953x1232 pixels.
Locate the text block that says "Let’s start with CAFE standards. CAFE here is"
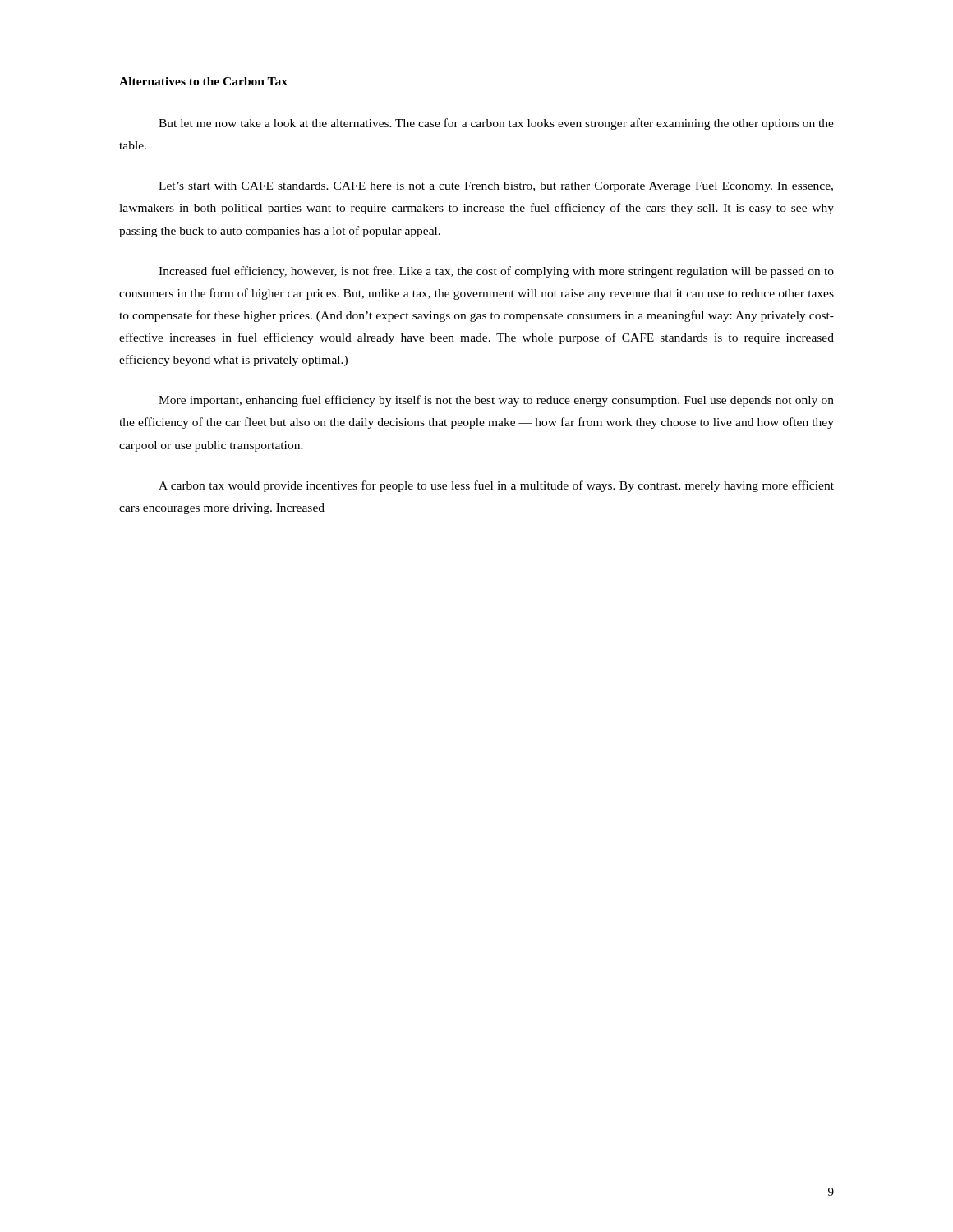click(476, 208)
